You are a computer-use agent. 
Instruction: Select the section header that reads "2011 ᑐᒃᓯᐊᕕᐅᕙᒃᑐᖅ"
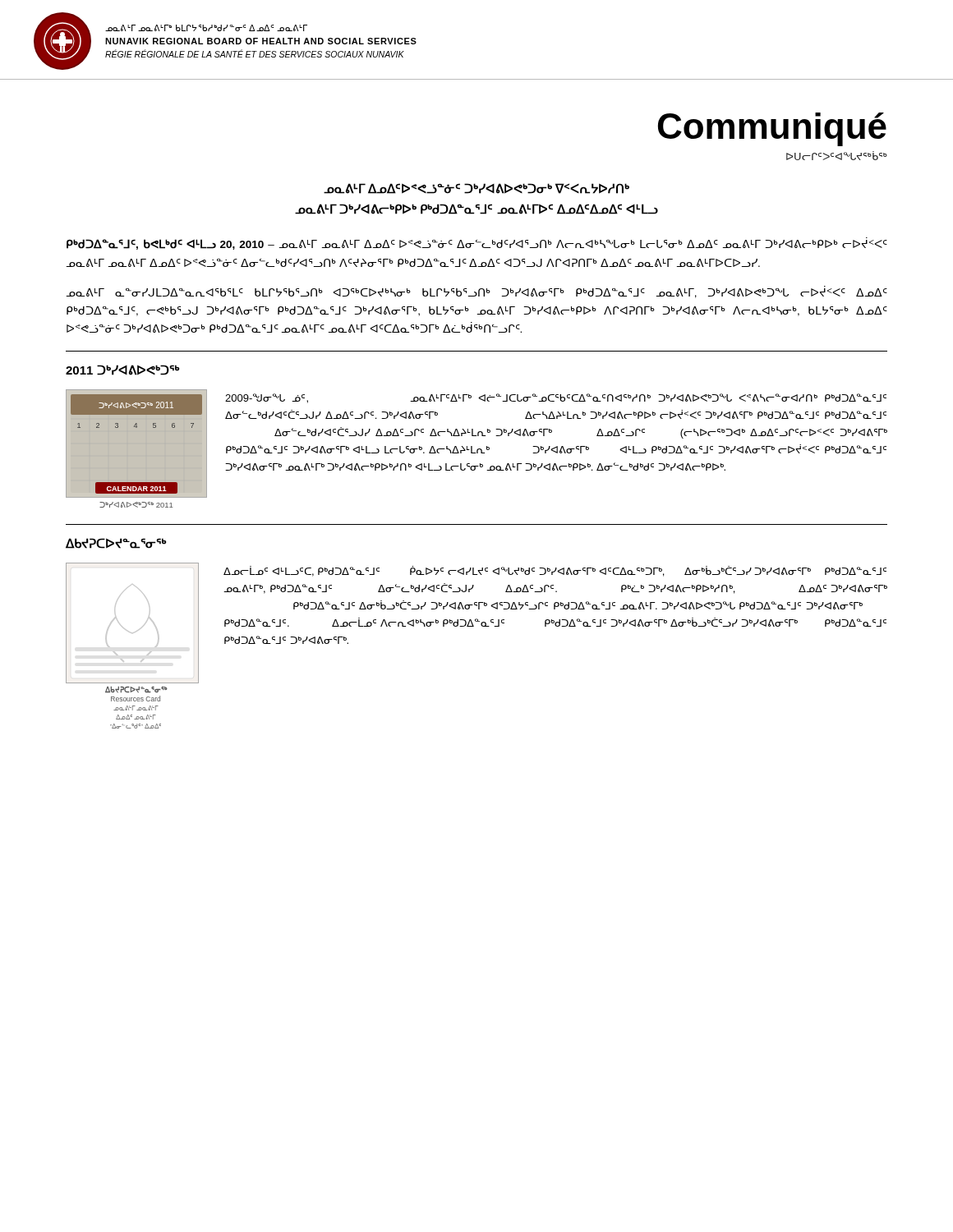(122, 370)
